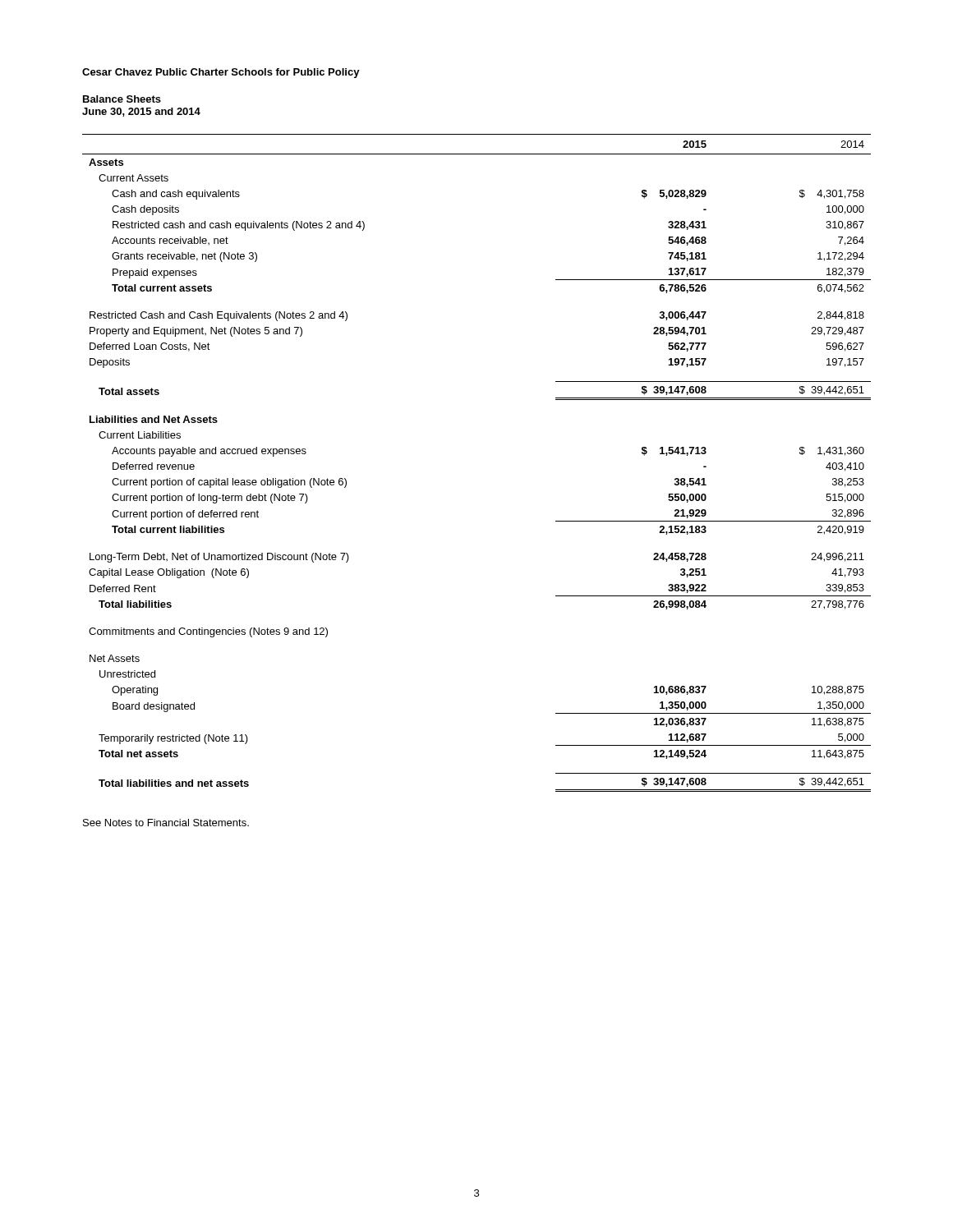This screenshot has height=1232, width=953.
Task: Select the table that reads "Current portion of capital"
Action: [476, 463]
